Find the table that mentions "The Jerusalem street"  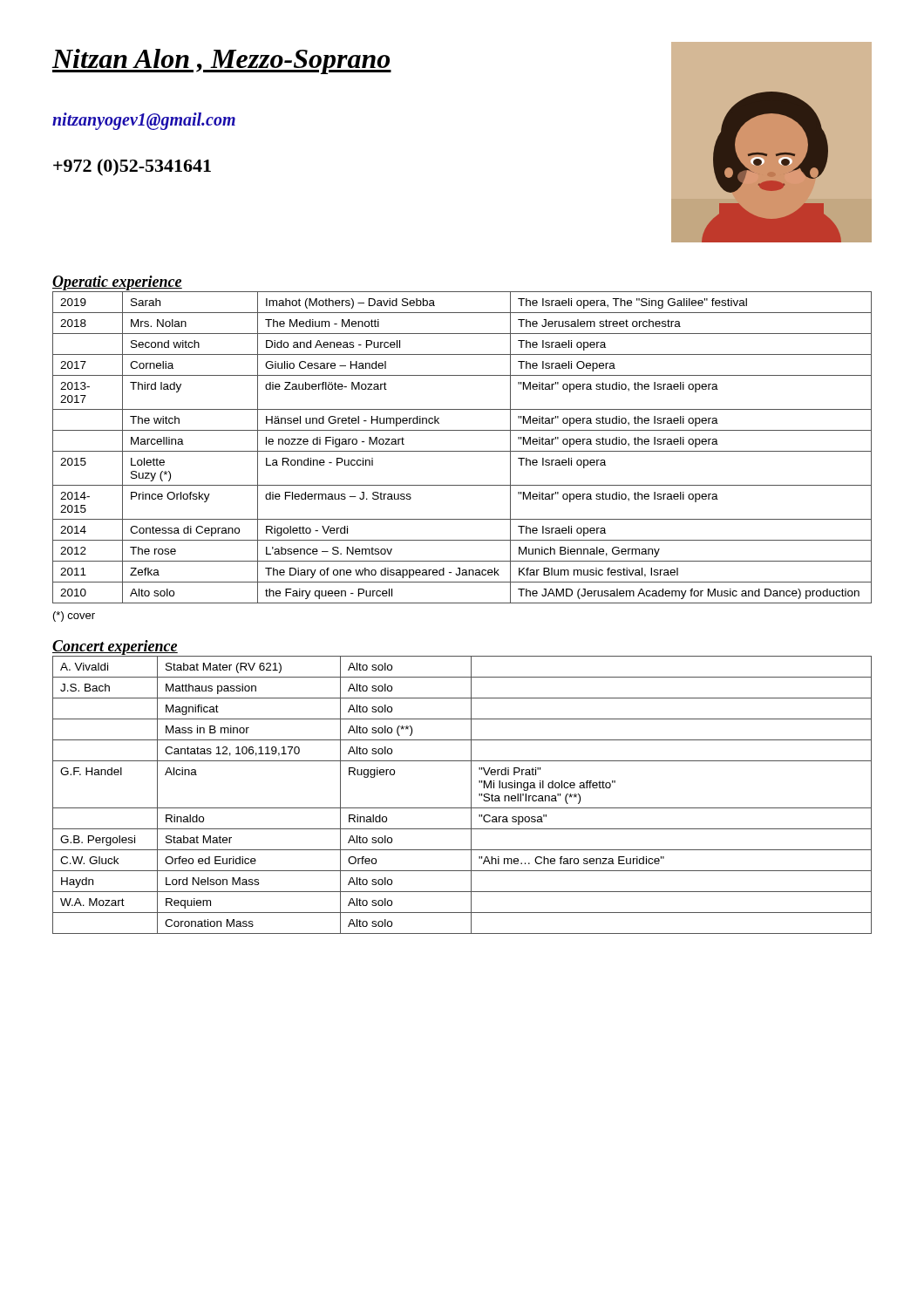point(462,447)
